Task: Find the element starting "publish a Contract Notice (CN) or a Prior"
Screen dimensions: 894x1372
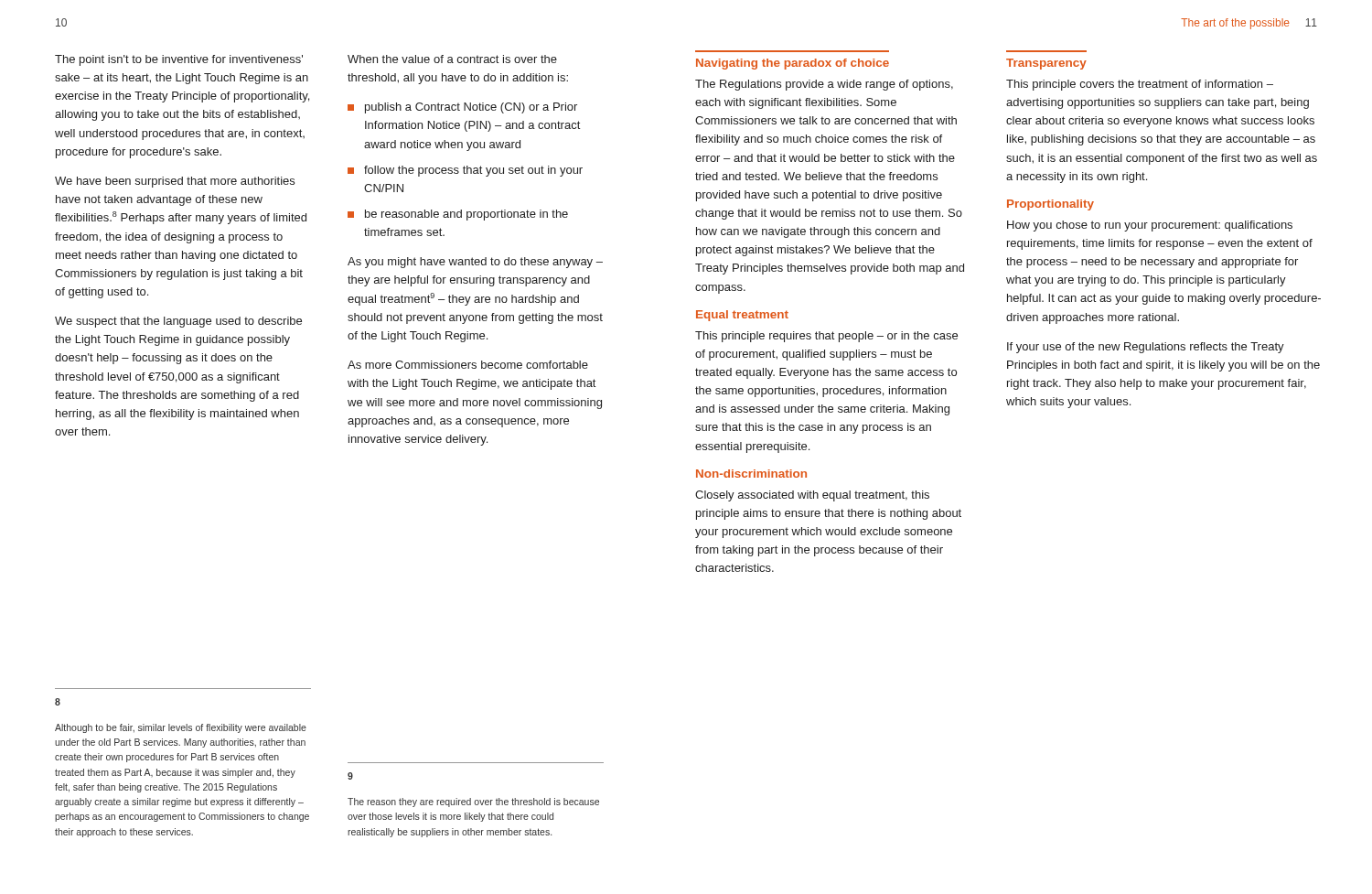Action: pos(476,126)
